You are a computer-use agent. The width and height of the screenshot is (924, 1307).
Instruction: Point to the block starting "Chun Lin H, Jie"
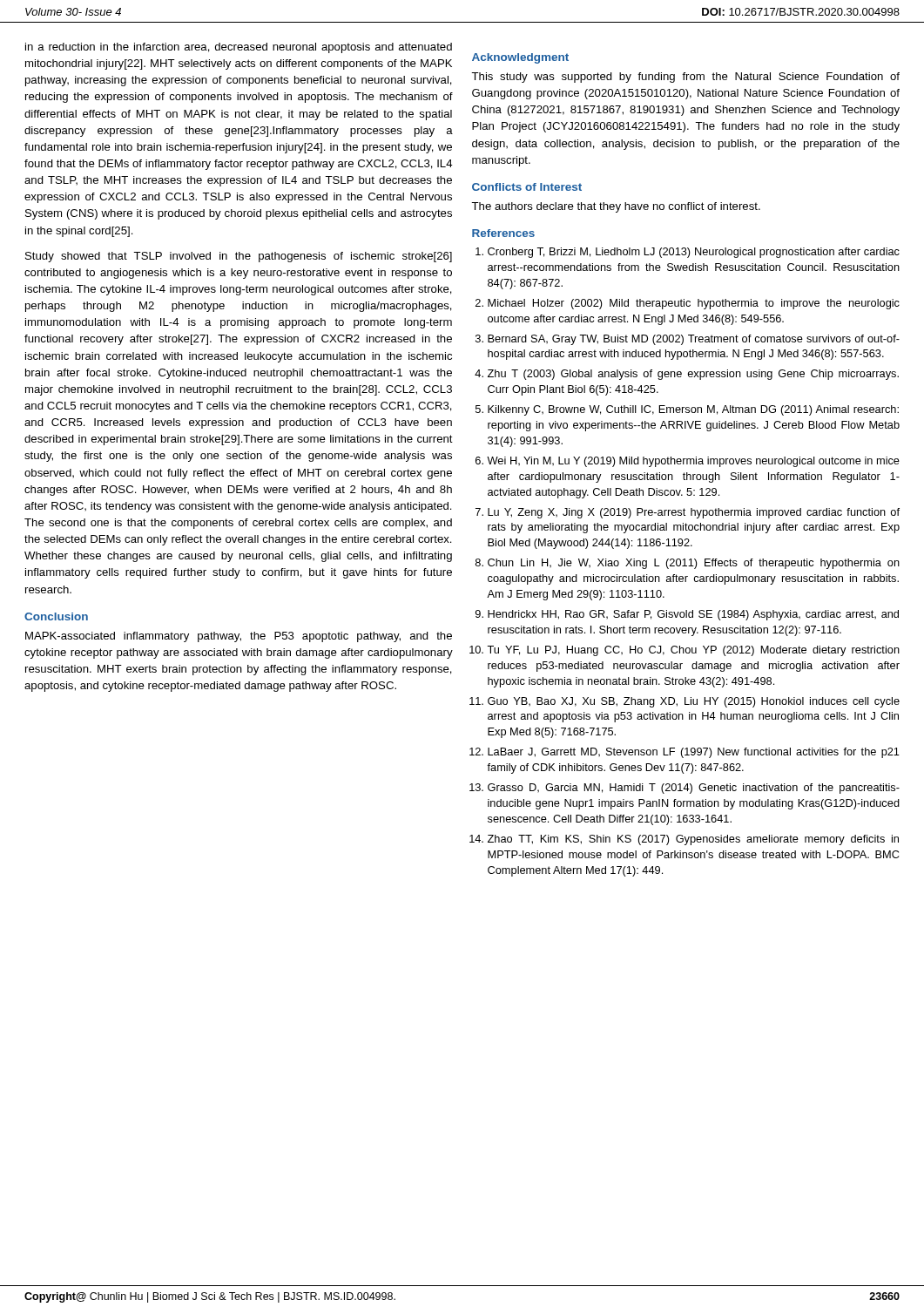693,579
